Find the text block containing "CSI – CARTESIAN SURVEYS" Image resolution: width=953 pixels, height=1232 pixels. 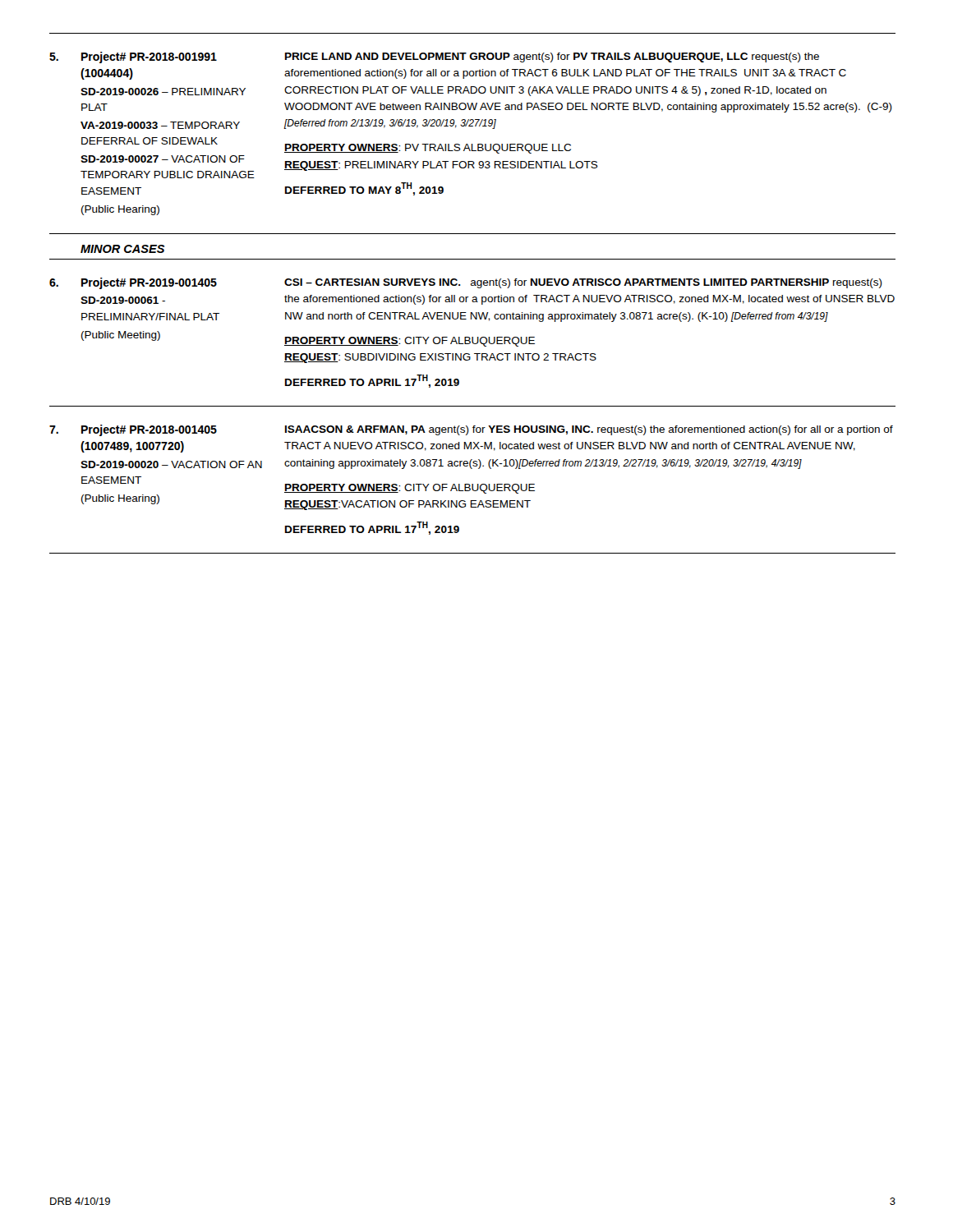point(583,283)
